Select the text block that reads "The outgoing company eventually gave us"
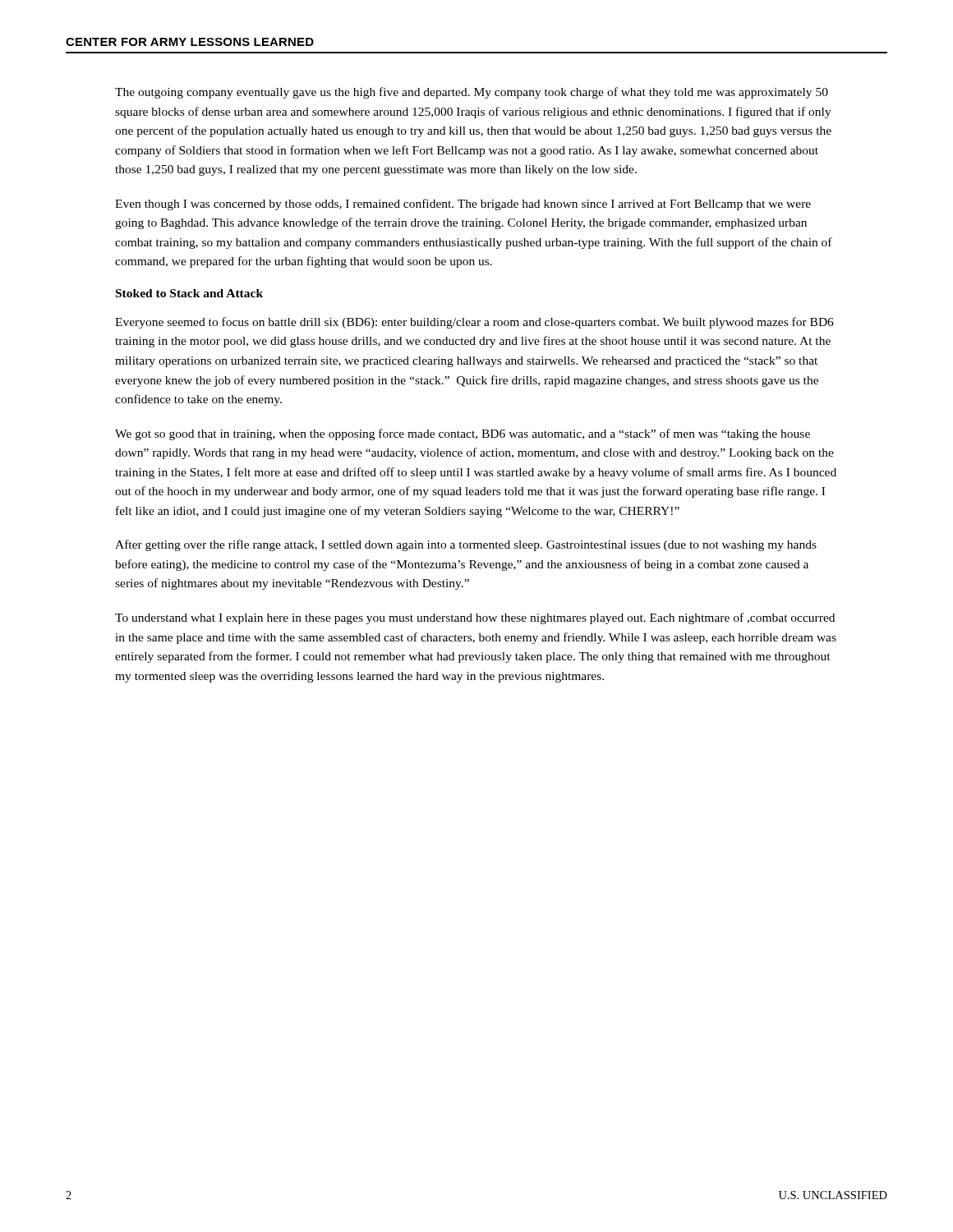Viewport: 953px width, 1232px height. click(473, 130)
